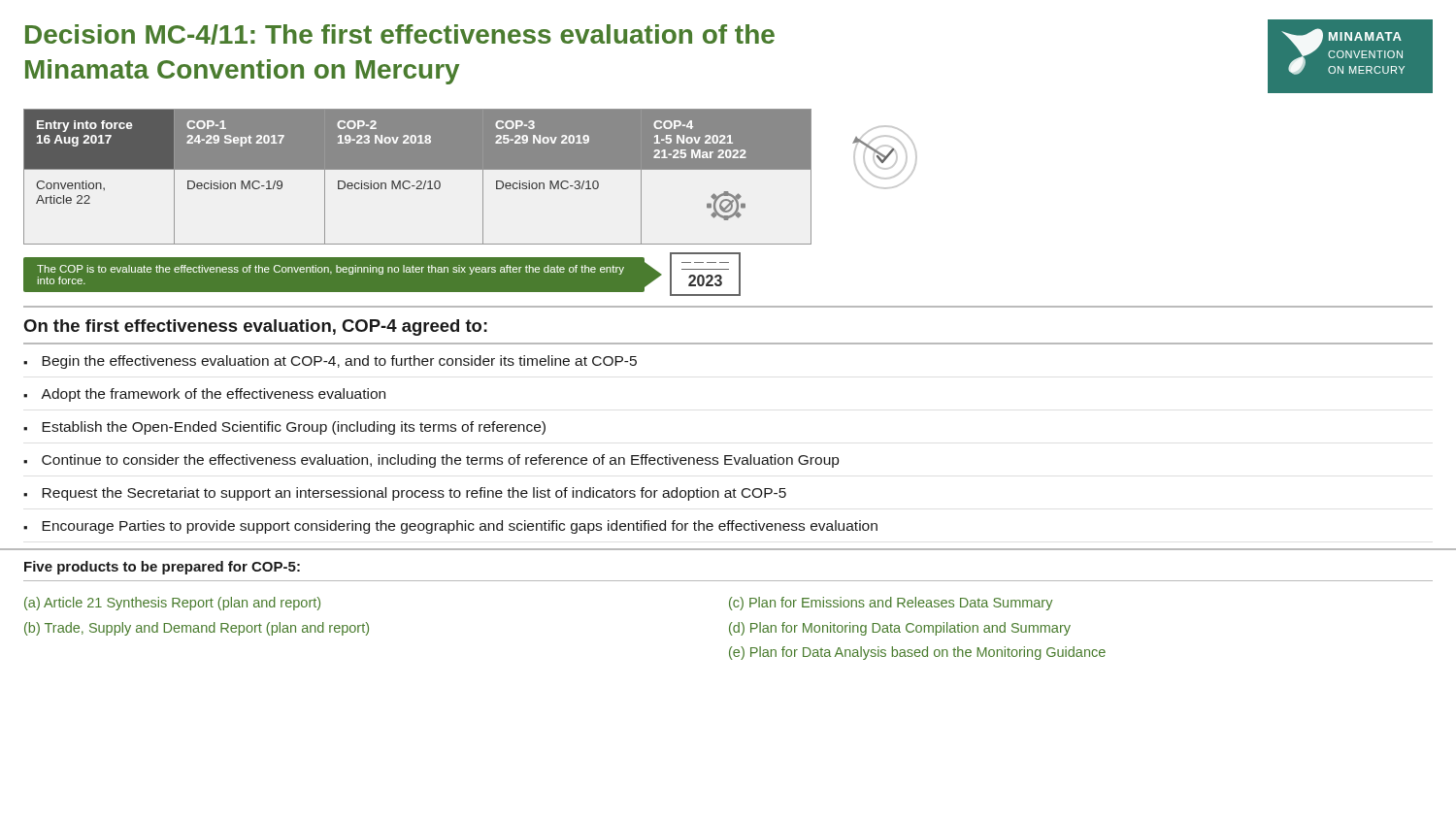This screenshot has width=1456, height=819.
Task: Click the passage that begins "▪ Continue to consider"
Action: click(431, 460)
